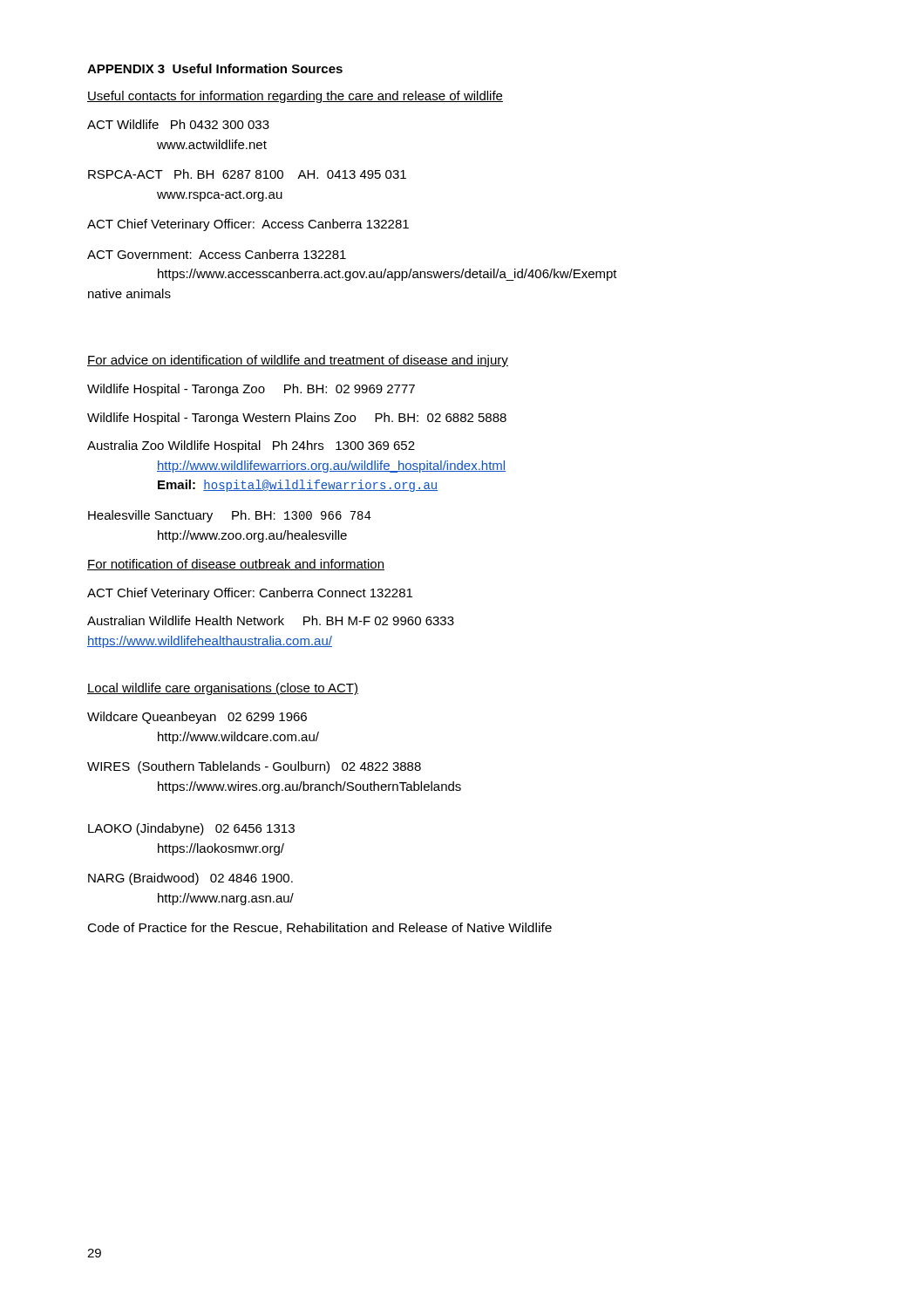Locate the block starting "Wildlife Hospital - Taronga Western Plains Zoo Ph."

[x=297, y=417]
